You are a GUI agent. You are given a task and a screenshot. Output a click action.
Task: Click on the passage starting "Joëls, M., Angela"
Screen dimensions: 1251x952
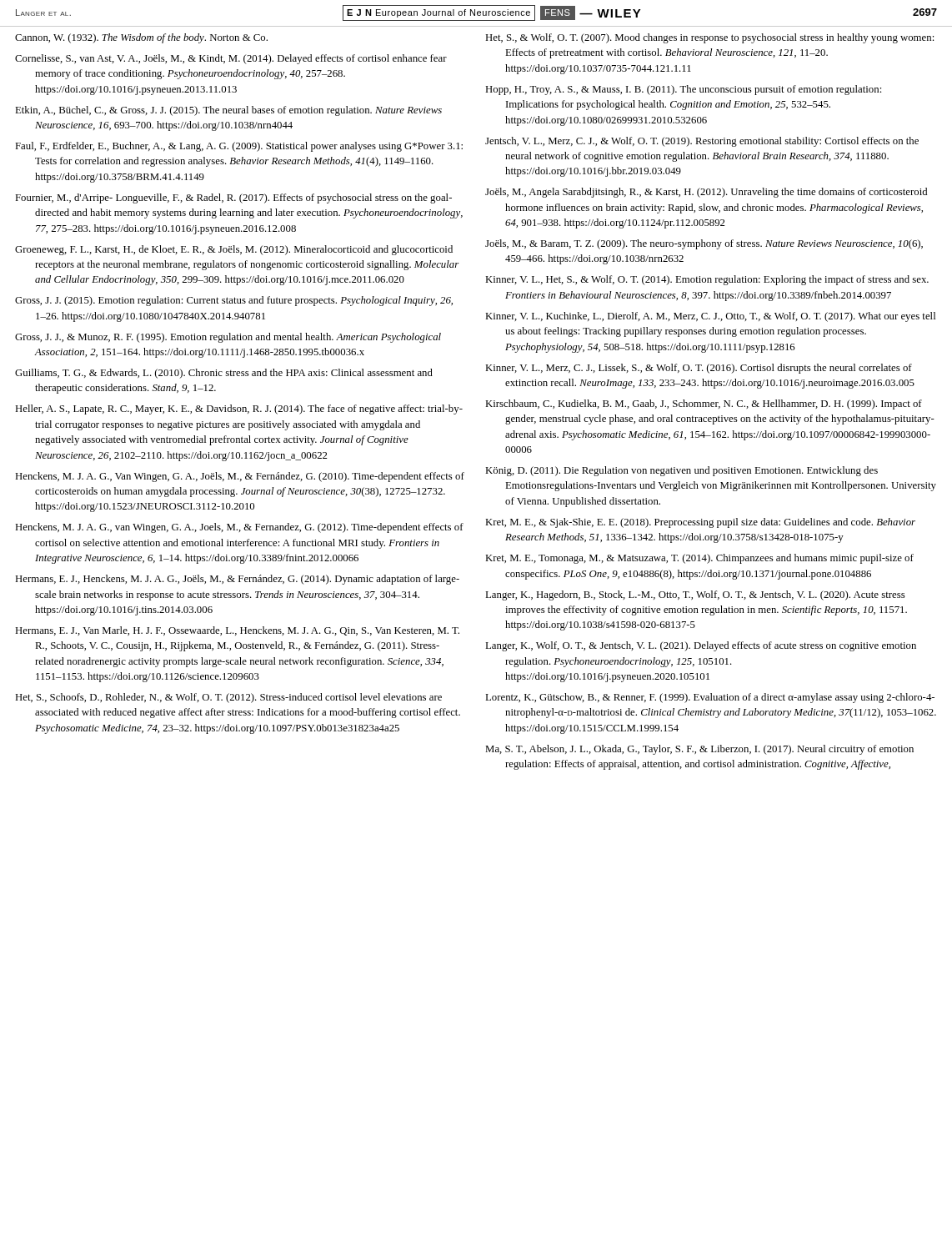[x=706, y=207]
